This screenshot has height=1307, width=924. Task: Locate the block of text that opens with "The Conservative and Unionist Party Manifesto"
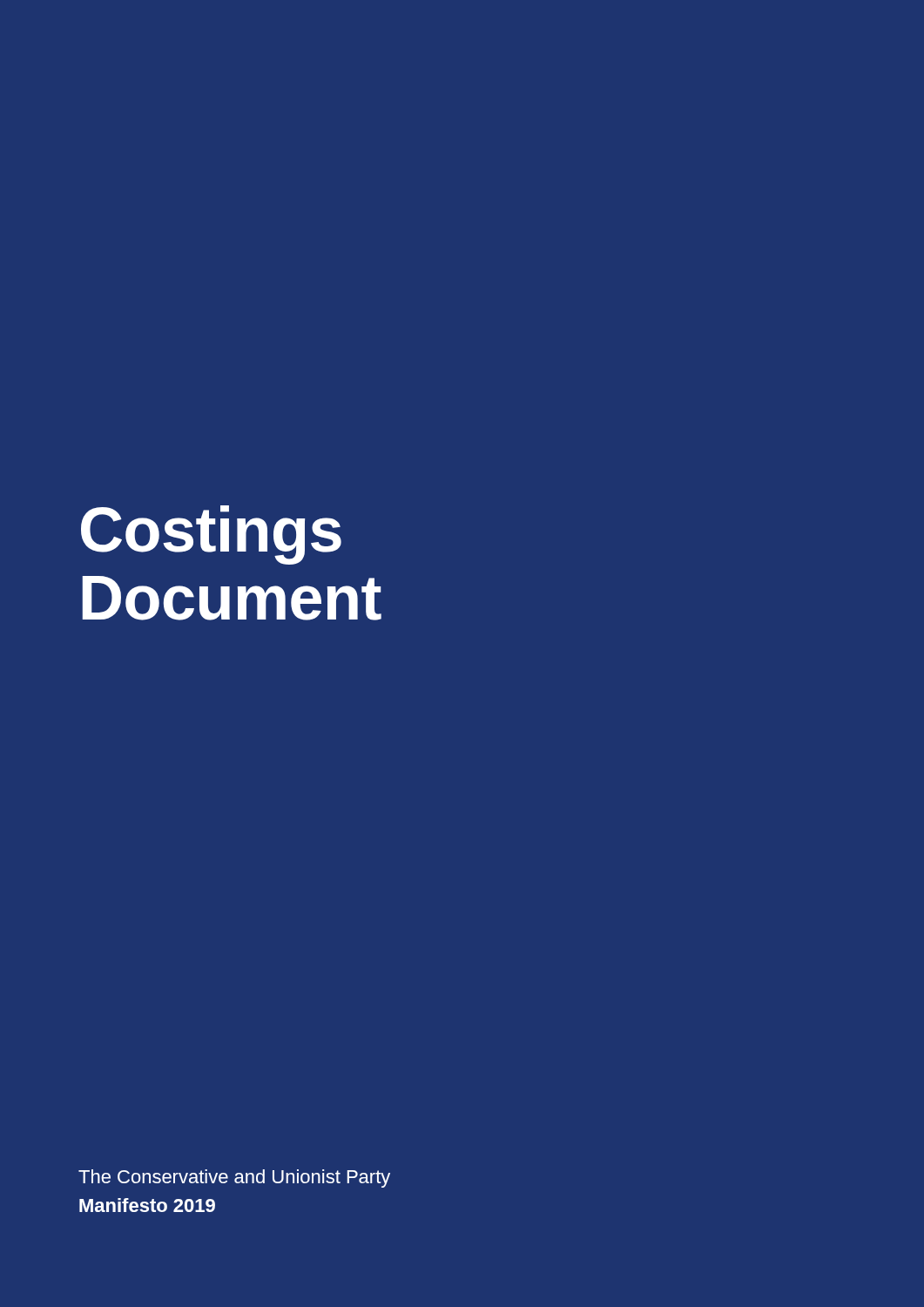[x=234, y=1191]
